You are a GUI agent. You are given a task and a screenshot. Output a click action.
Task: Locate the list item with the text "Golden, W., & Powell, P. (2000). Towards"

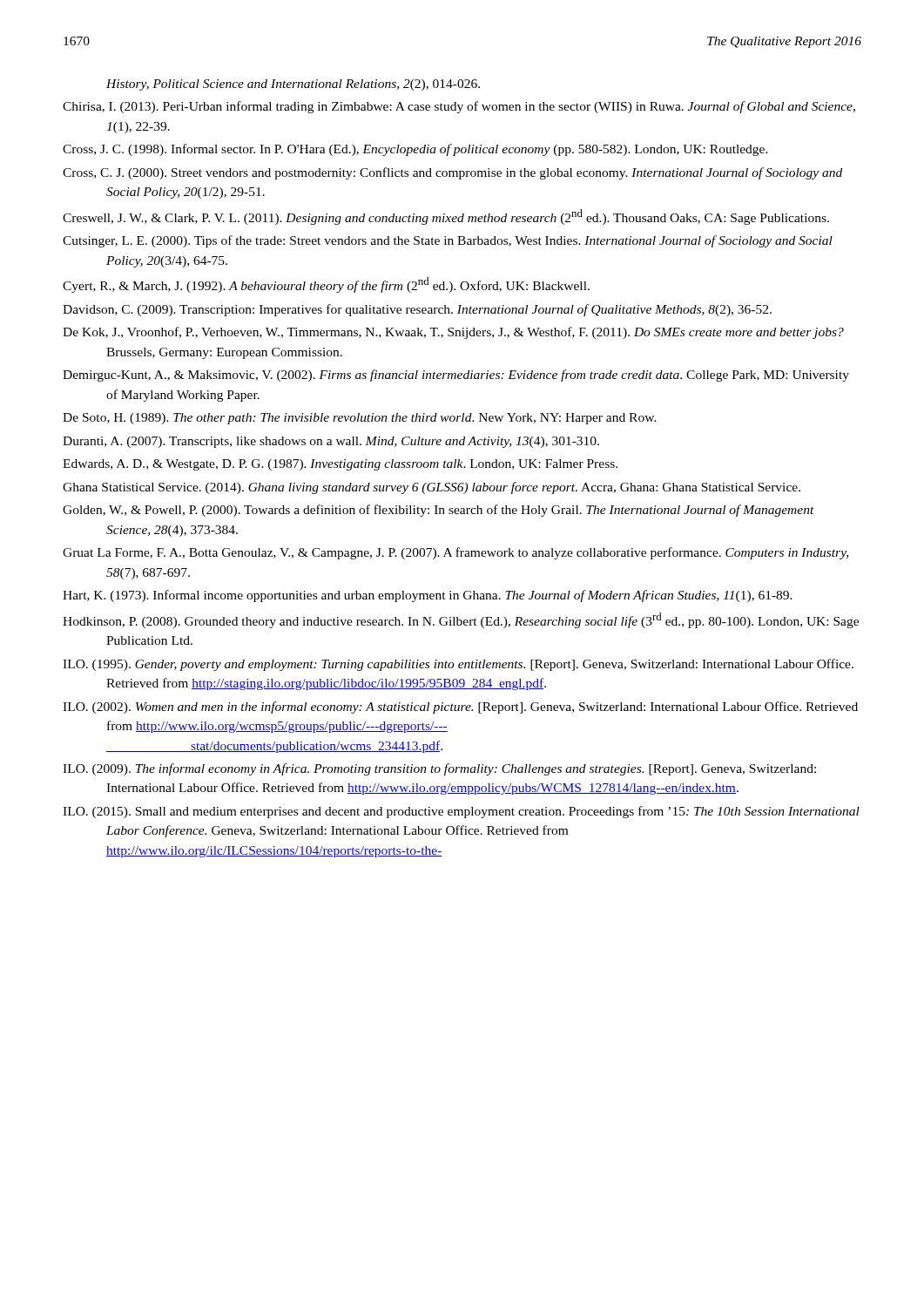(x=438, y=519)
